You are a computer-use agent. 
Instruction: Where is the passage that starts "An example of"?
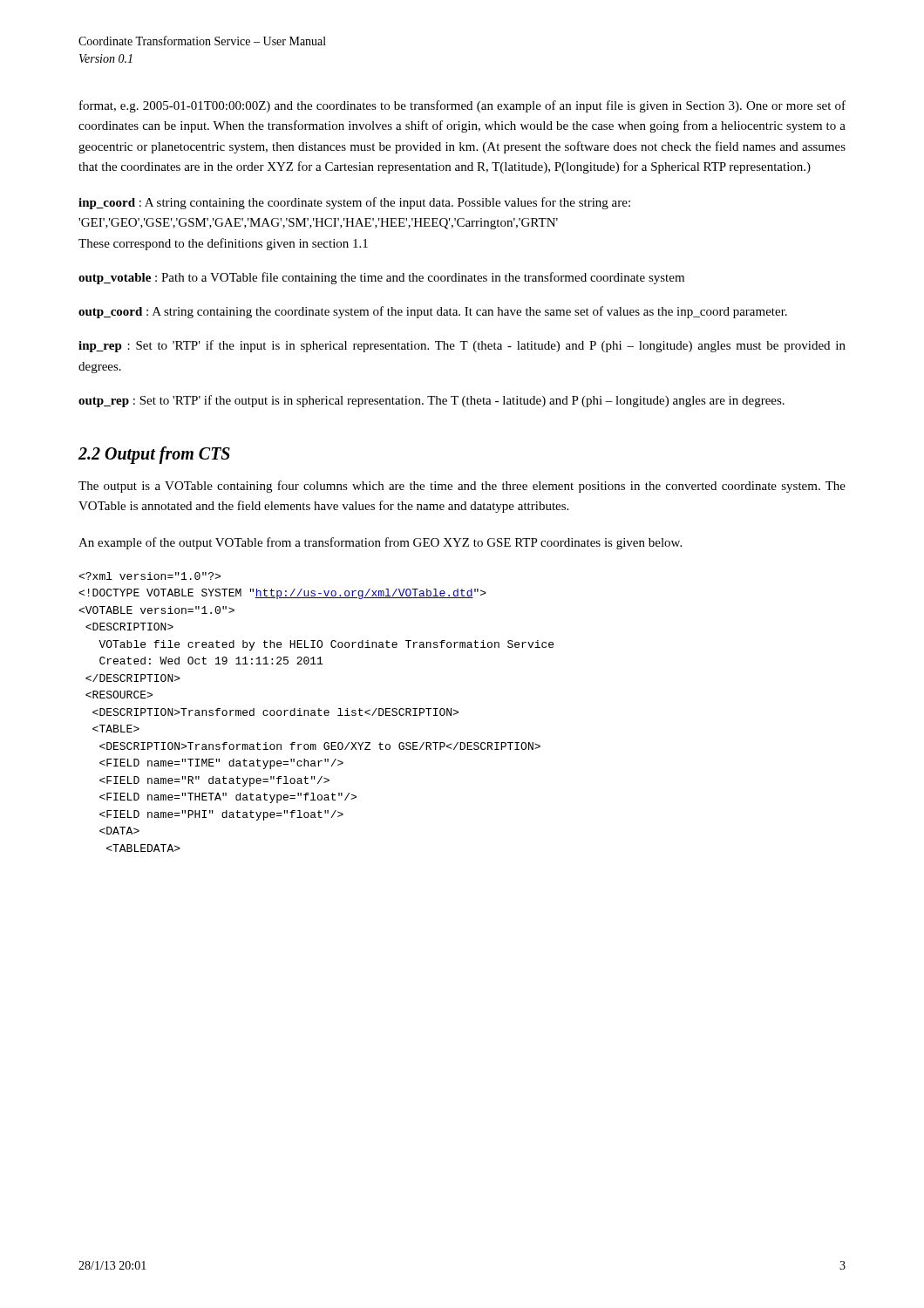(381, 542)
